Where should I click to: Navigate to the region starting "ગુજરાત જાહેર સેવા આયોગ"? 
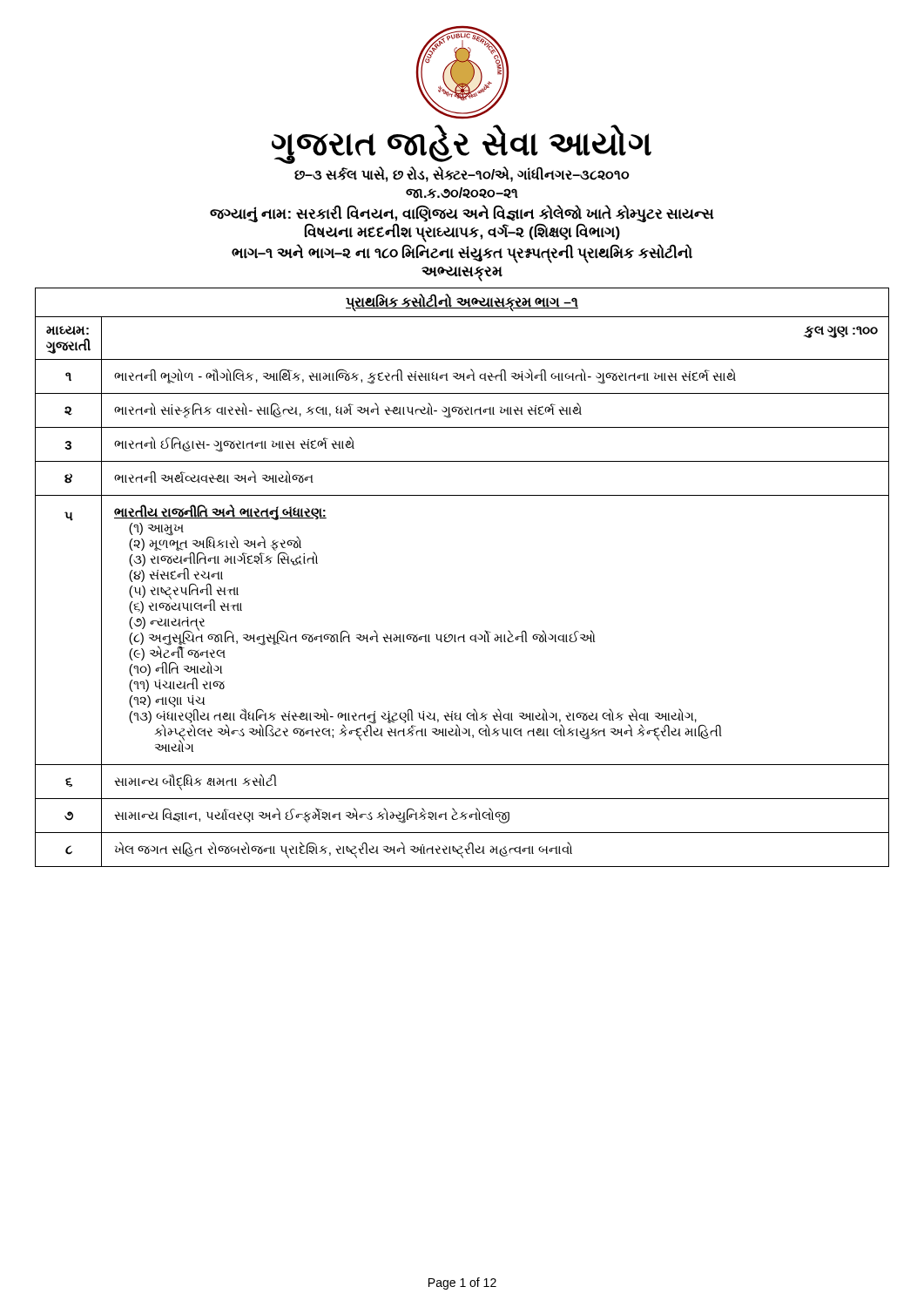[462, 144]
